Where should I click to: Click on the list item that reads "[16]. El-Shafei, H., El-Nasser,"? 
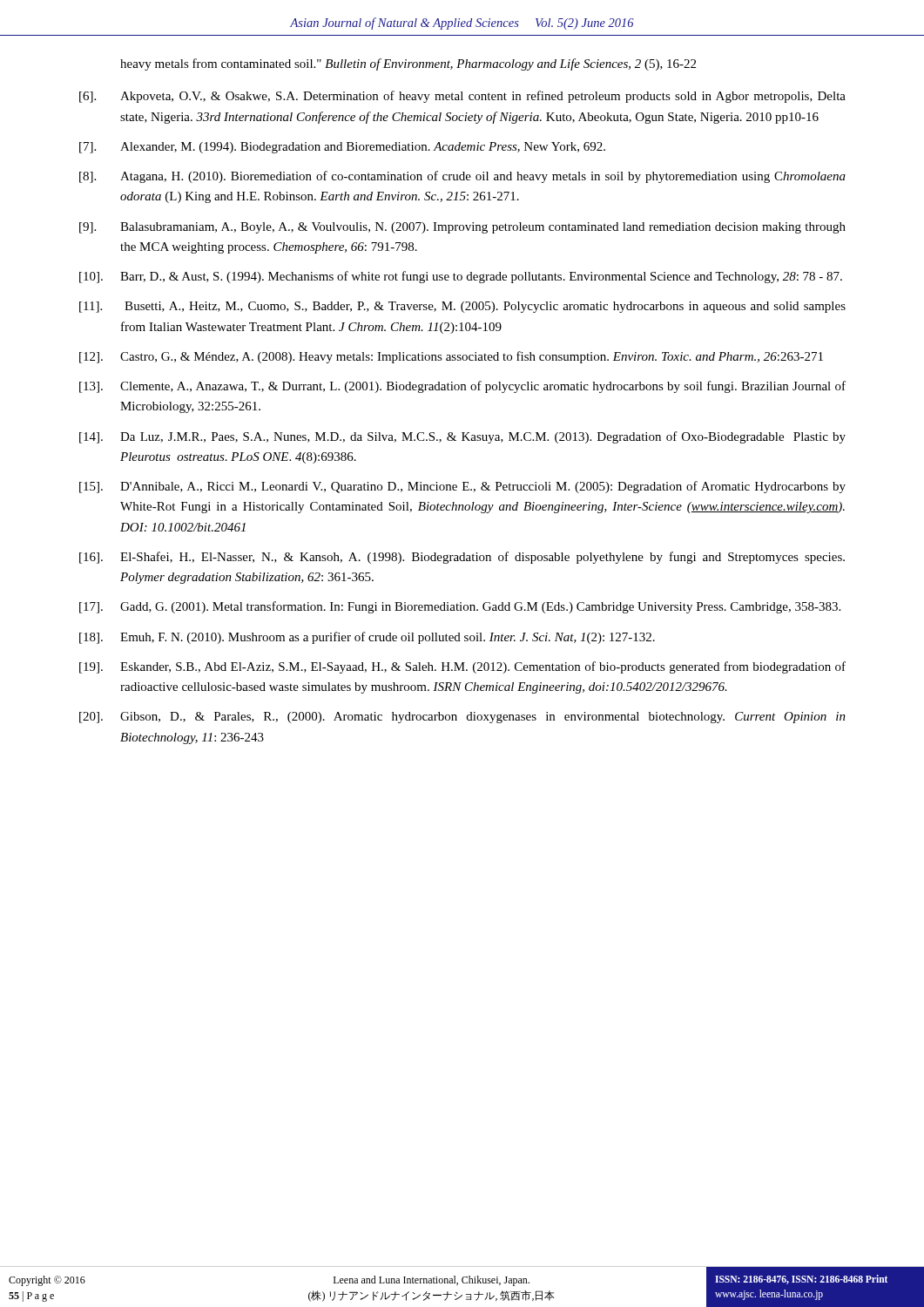point(462,567)
